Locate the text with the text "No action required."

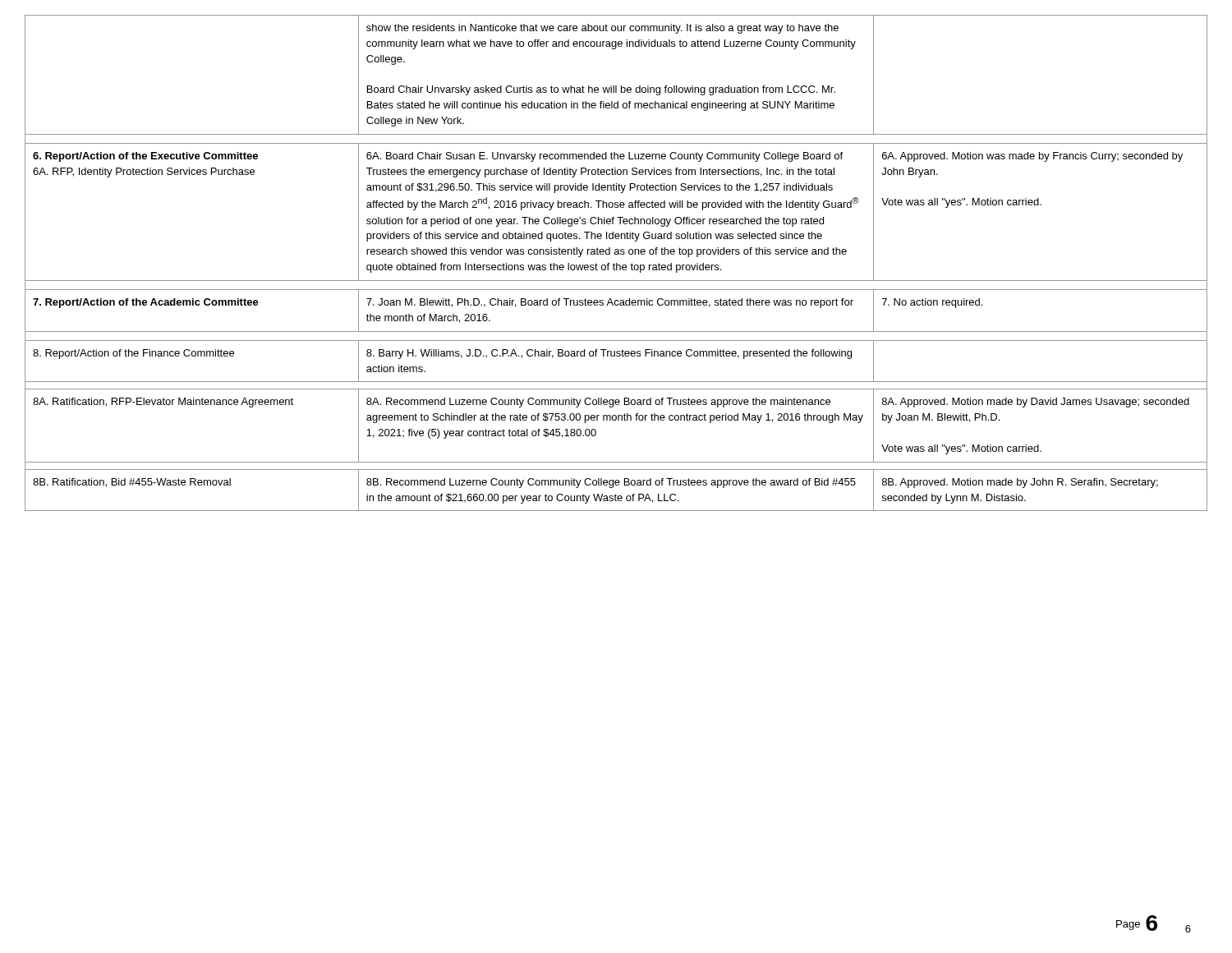tap(932, 302)
